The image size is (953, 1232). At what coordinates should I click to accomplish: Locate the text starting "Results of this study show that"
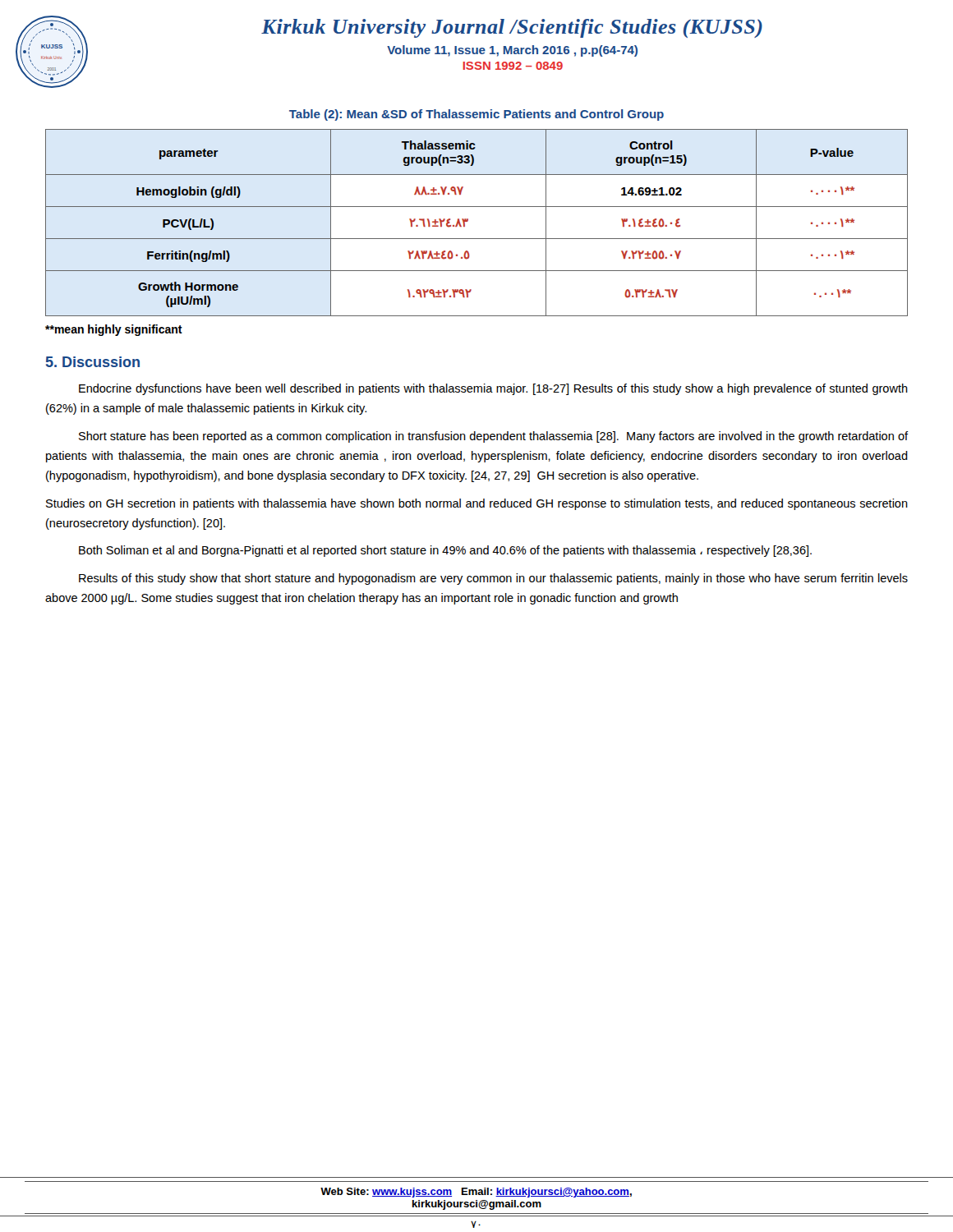click(x=476, y=588)
